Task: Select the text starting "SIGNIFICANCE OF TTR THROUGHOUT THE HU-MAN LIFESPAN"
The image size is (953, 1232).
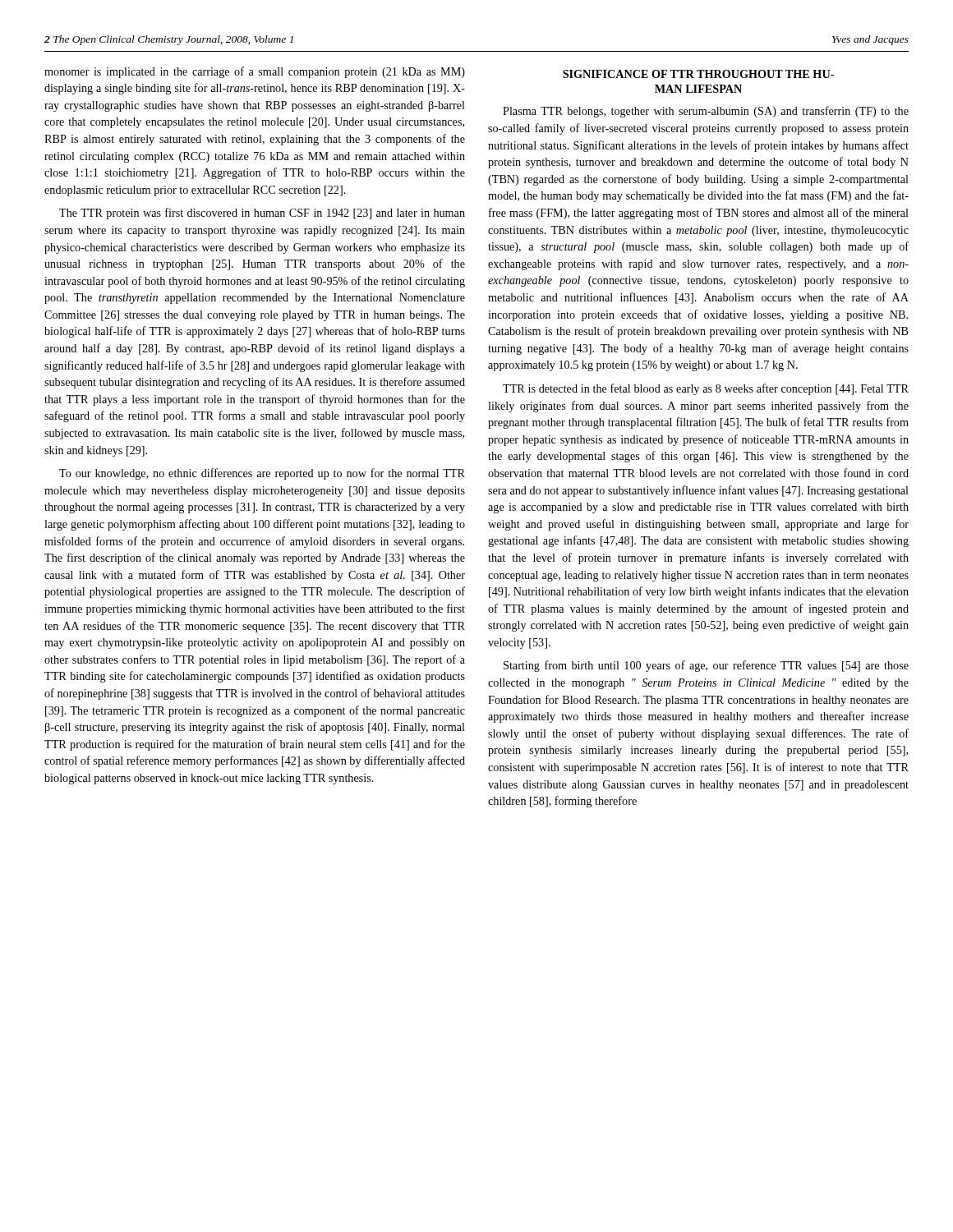Action: (x=698, y=81)
